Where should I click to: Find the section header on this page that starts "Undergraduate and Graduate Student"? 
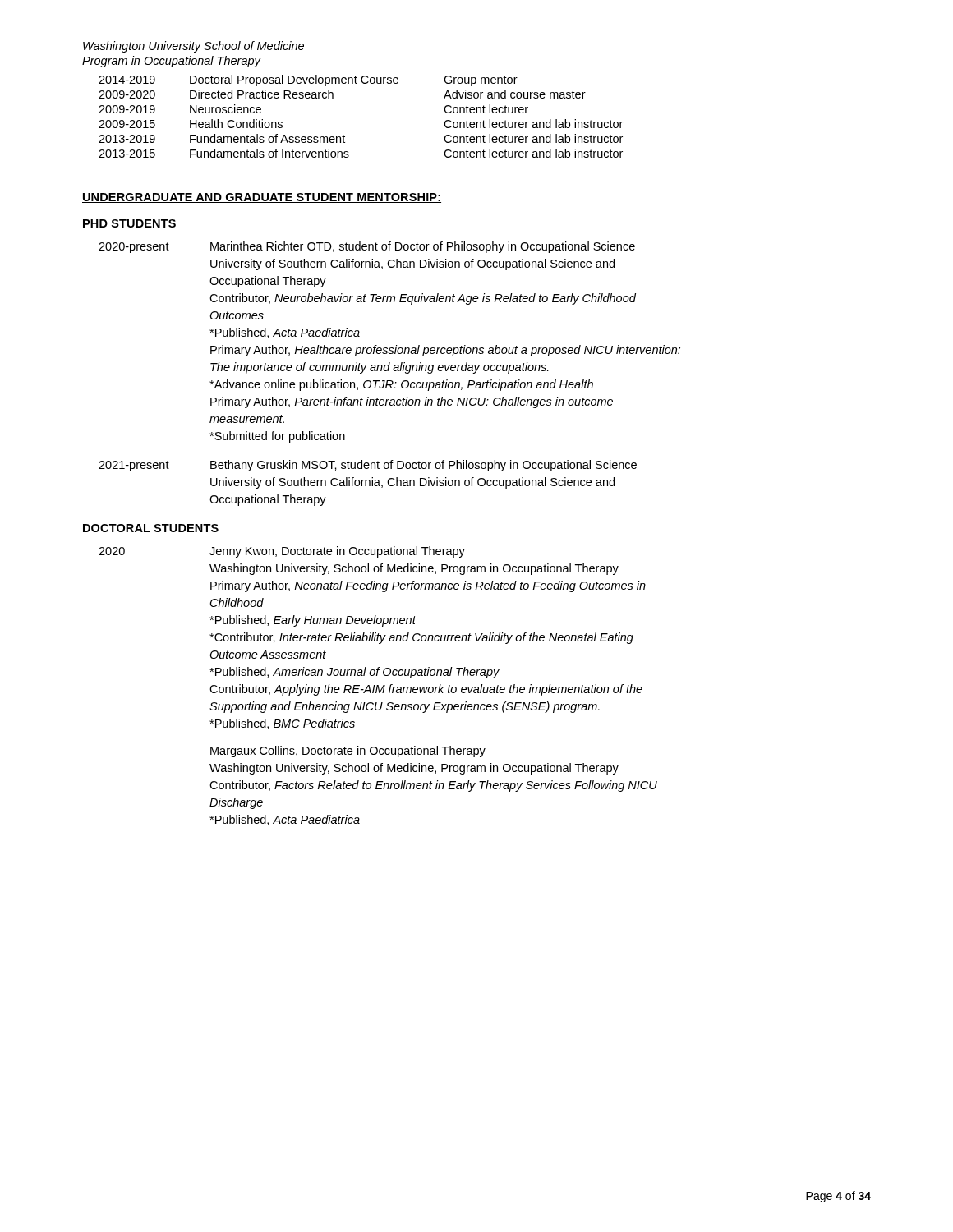tap(262, 197)
